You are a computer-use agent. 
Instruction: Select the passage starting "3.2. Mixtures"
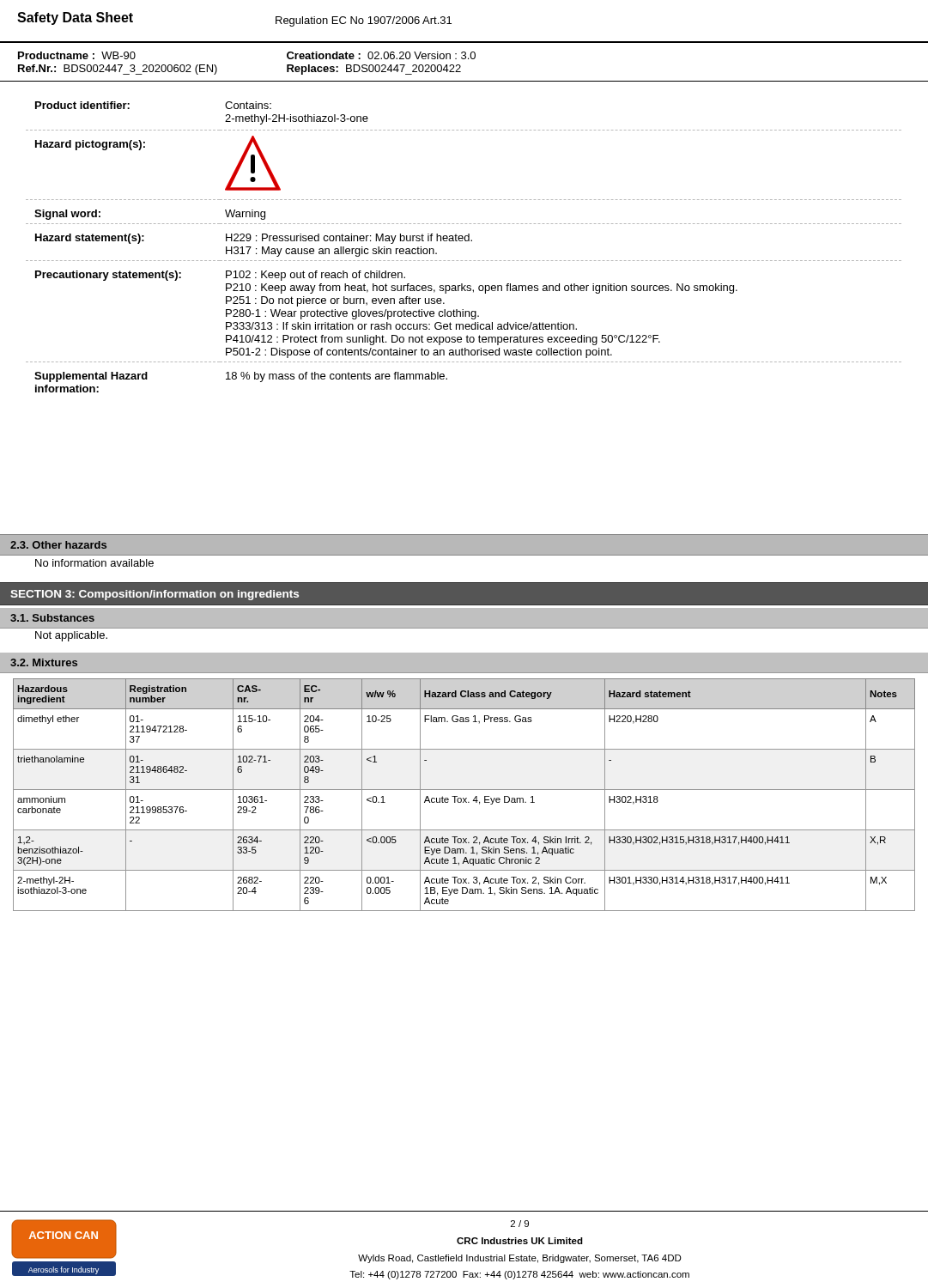coord(44,662)
